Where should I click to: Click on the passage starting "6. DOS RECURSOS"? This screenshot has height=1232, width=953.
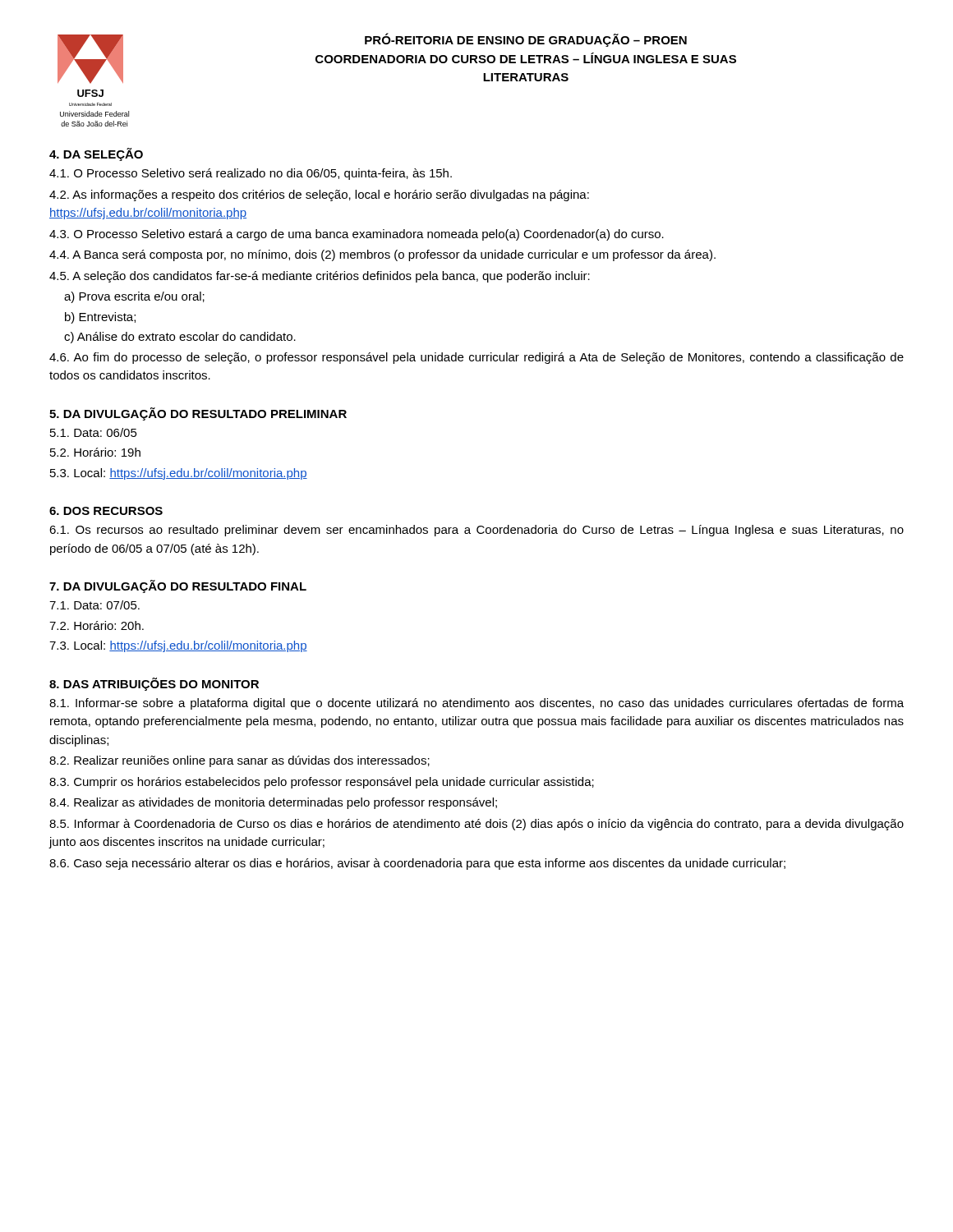106,511
